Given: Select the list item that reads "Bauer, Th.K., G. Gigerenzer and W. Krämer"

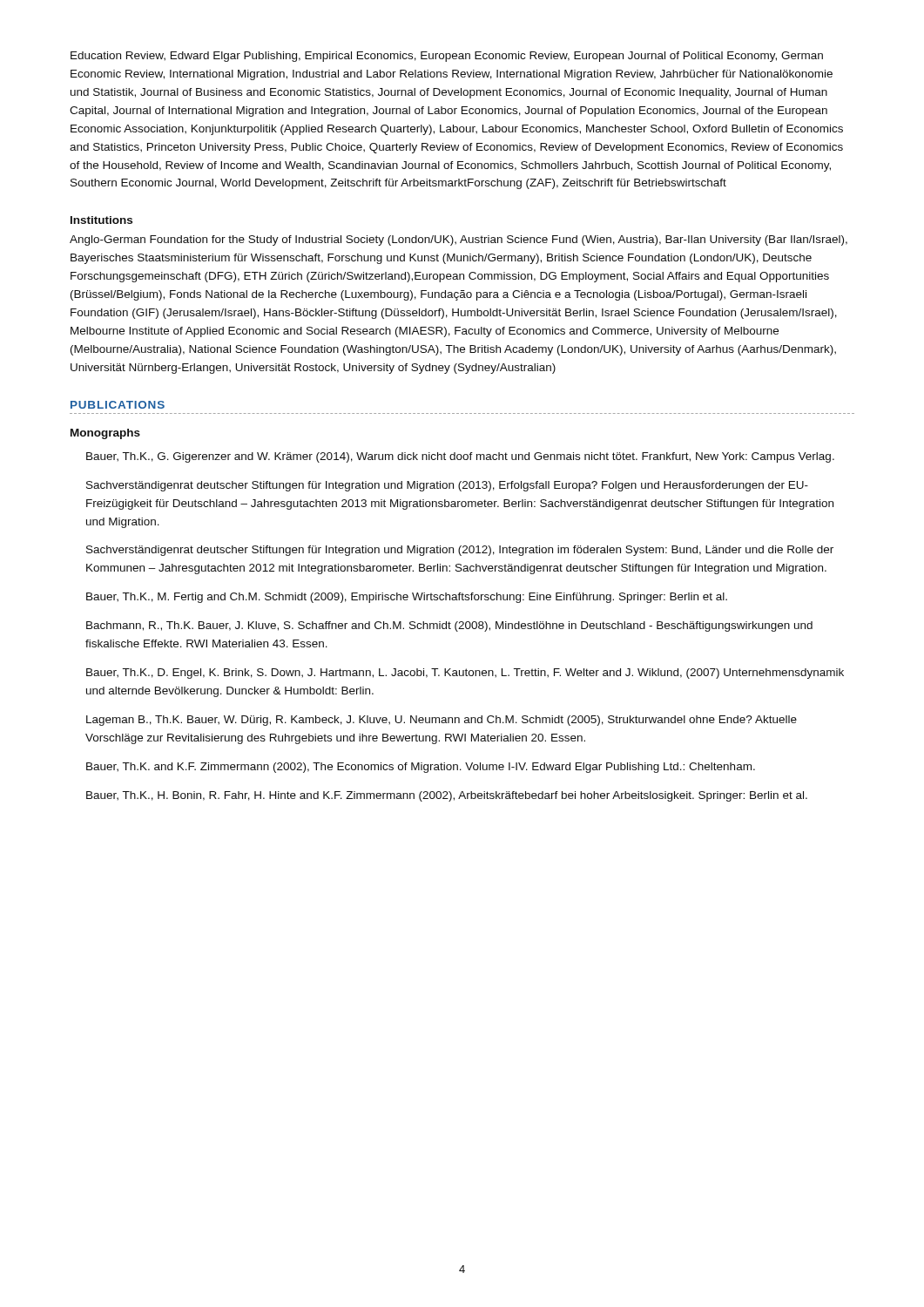Looking at the screenshot, I should click(460, 456).
